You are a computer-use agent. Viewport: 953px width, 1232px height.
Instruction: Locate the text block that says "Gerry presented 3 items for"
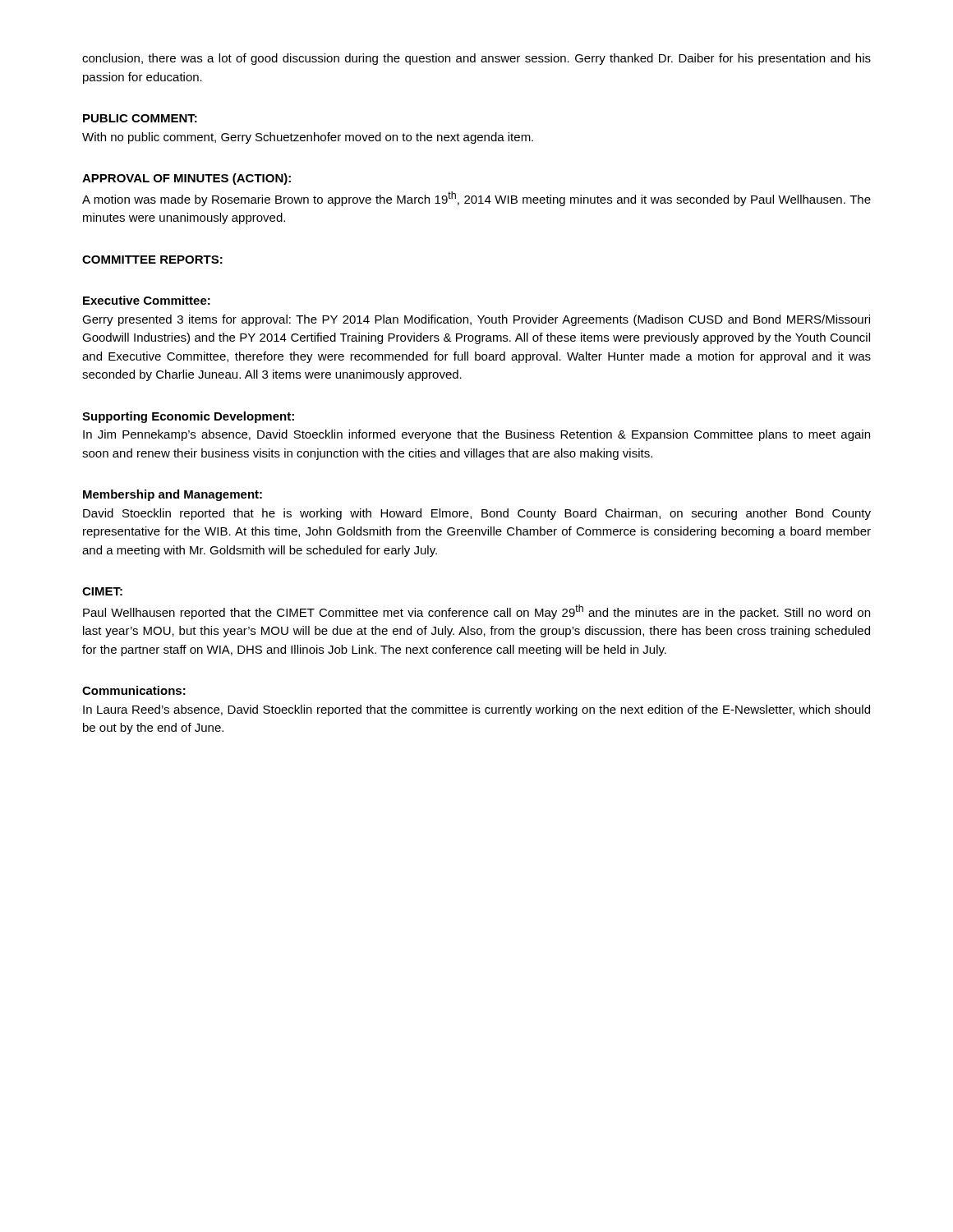[476, 346]
